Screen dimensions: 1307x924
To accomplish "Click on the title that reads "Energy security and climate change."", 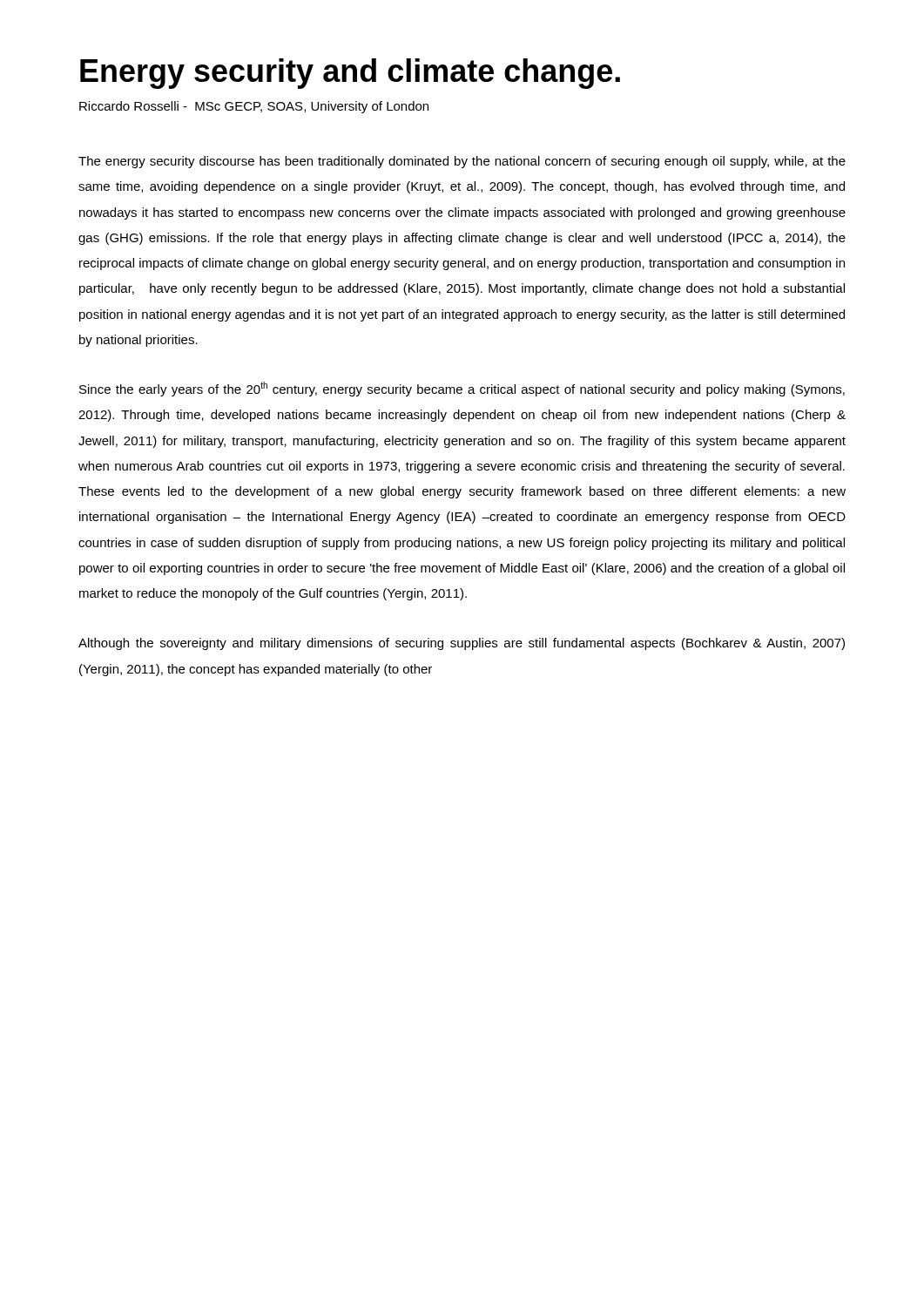I will pyautogui.click(x=462, y=71).
